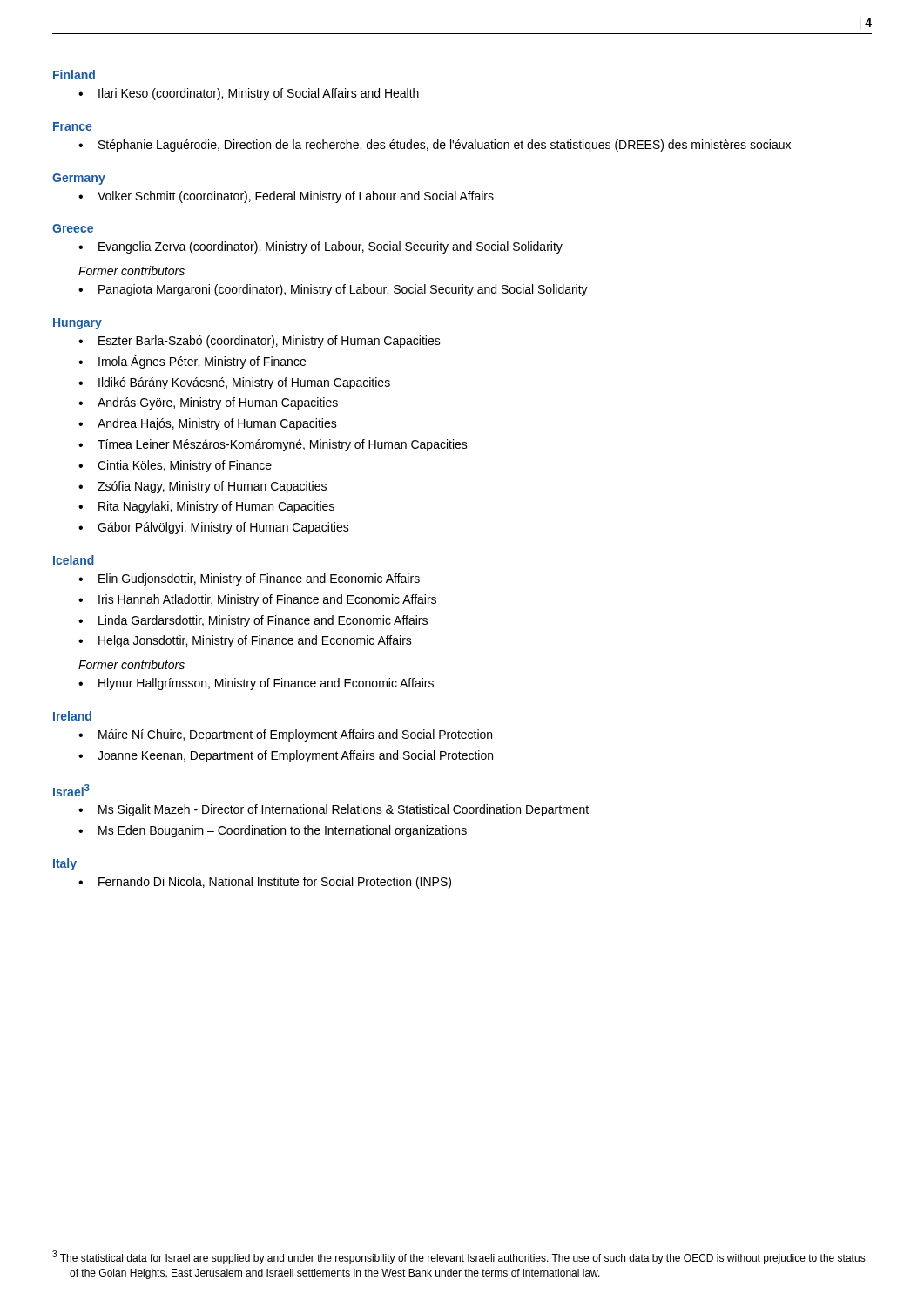Click on the text starting "•Panagiota Margaroni (coordinator), Ministry of Labour, Social Security"

(333, 291)
